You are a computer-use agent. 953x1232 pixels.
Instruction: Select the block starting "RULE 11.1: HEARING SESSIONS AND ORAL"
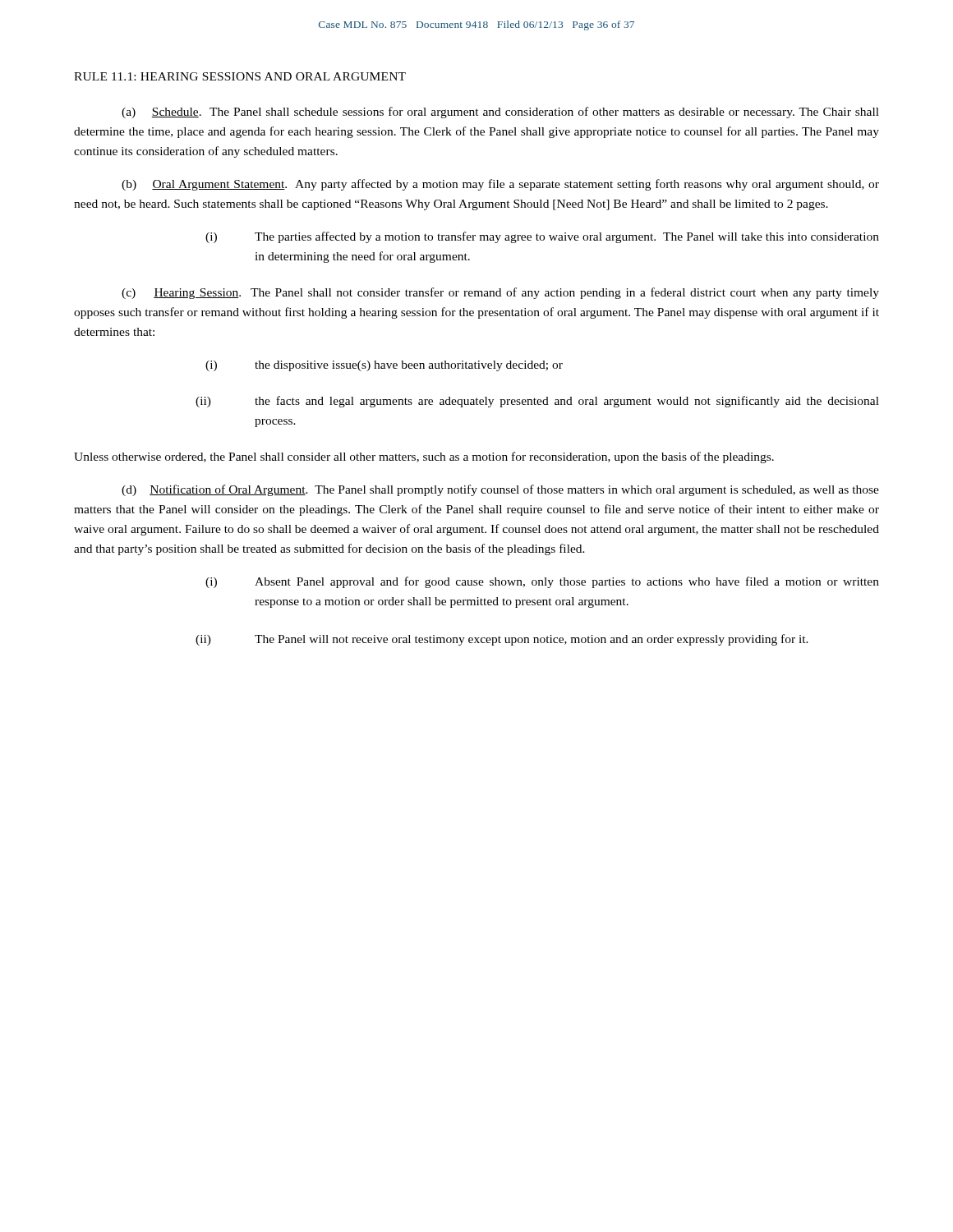point(240,76)
